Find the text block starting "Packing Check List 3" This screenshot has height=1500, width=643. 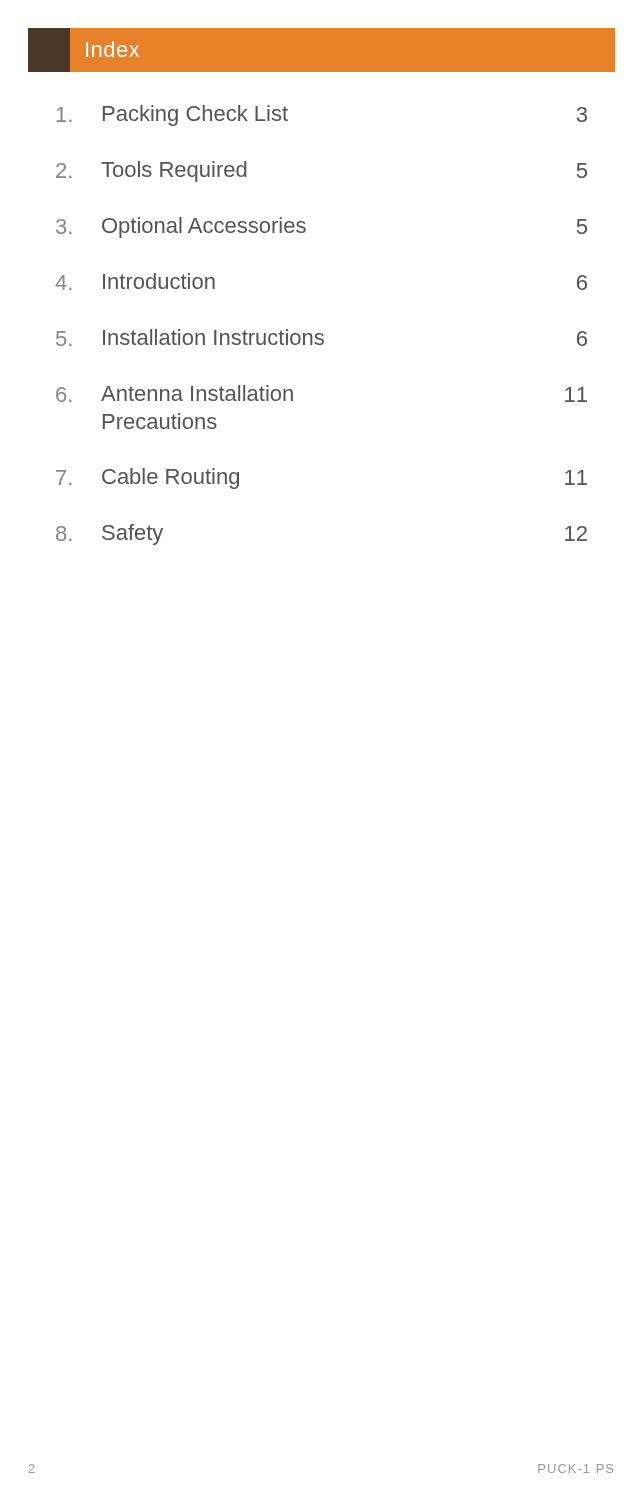tap(190, 116)
